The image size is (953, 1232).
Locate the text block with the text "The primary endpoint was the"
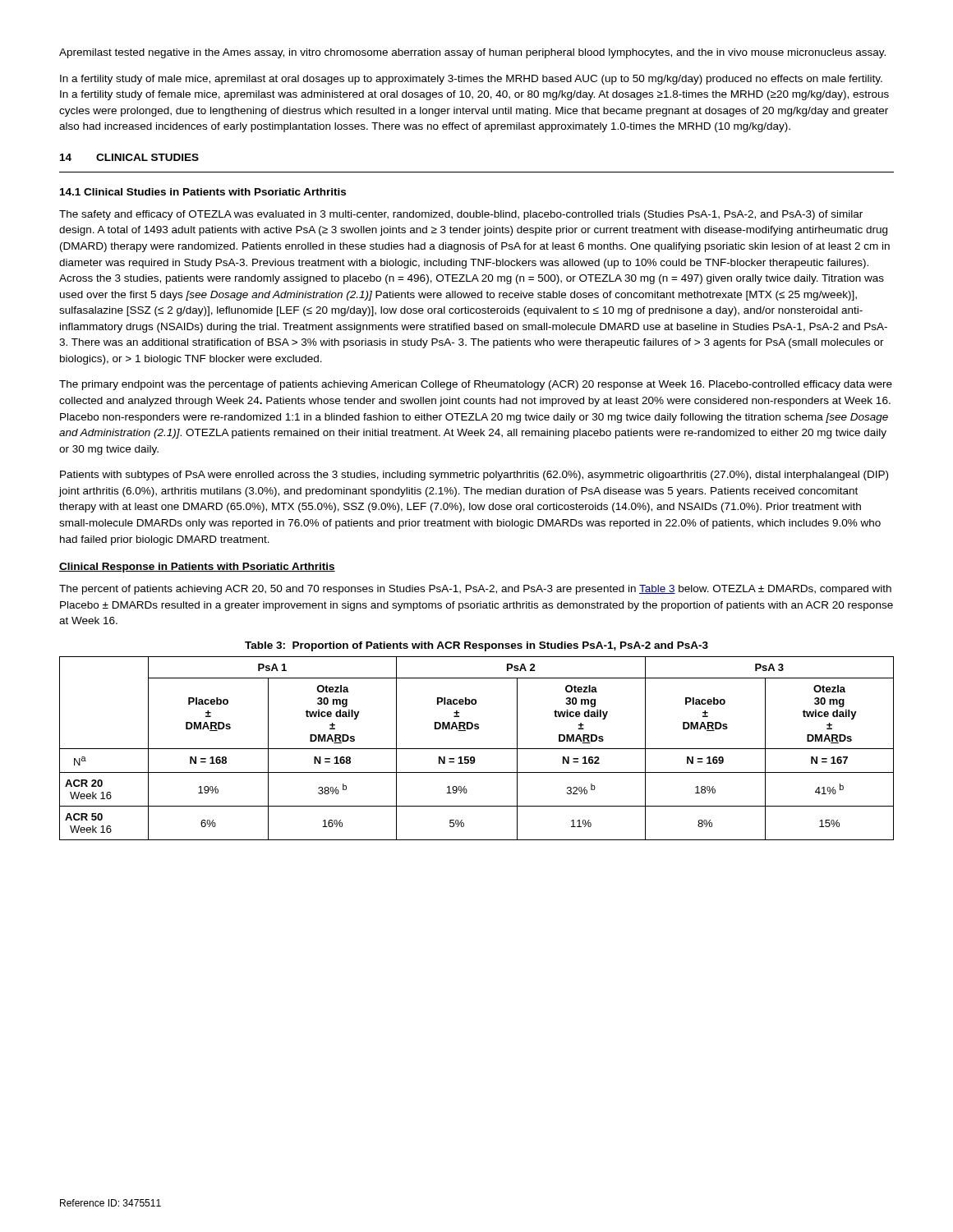pos(476,416)
